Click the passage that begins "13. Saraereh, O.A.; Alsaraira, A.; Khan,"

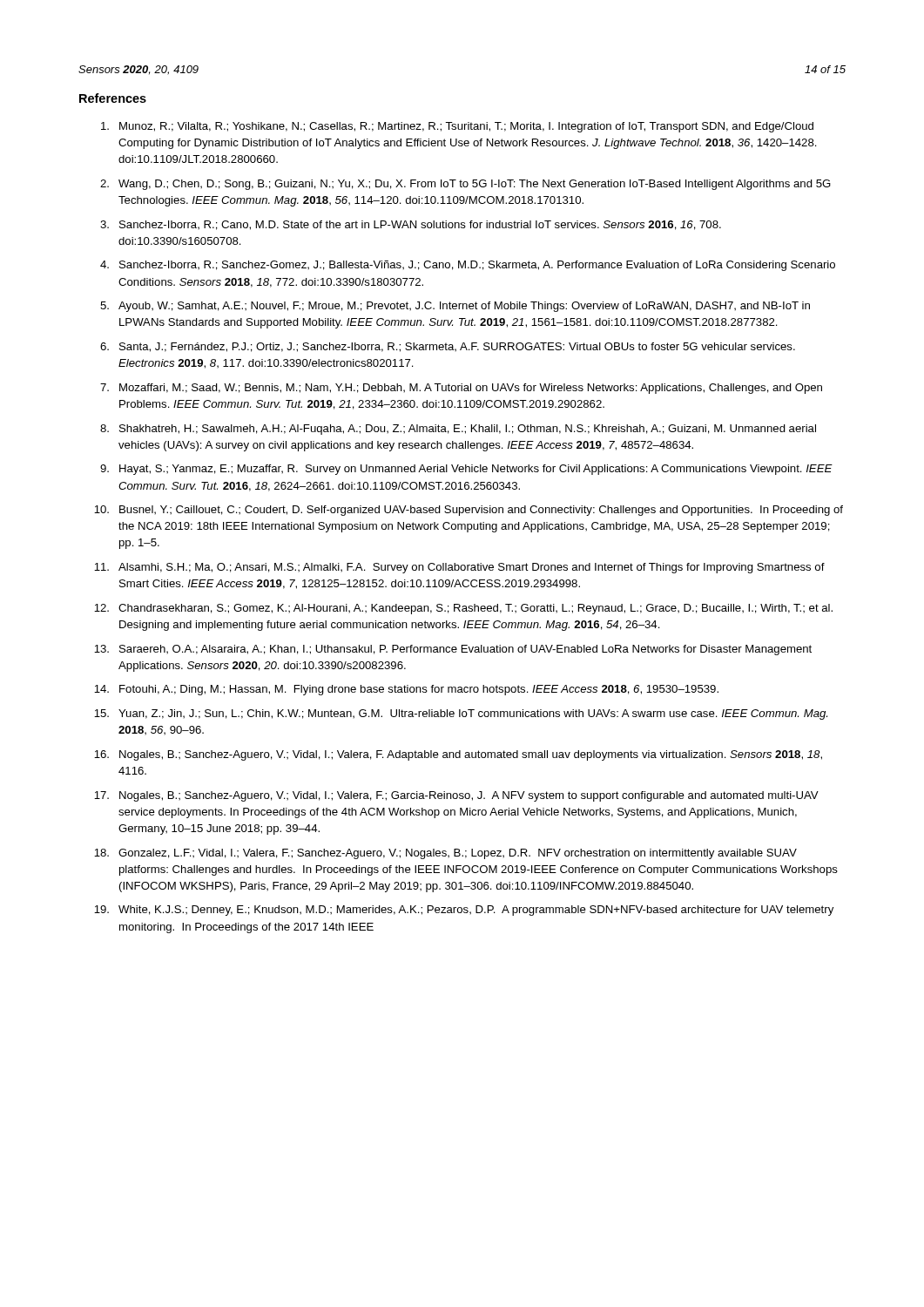462,657
